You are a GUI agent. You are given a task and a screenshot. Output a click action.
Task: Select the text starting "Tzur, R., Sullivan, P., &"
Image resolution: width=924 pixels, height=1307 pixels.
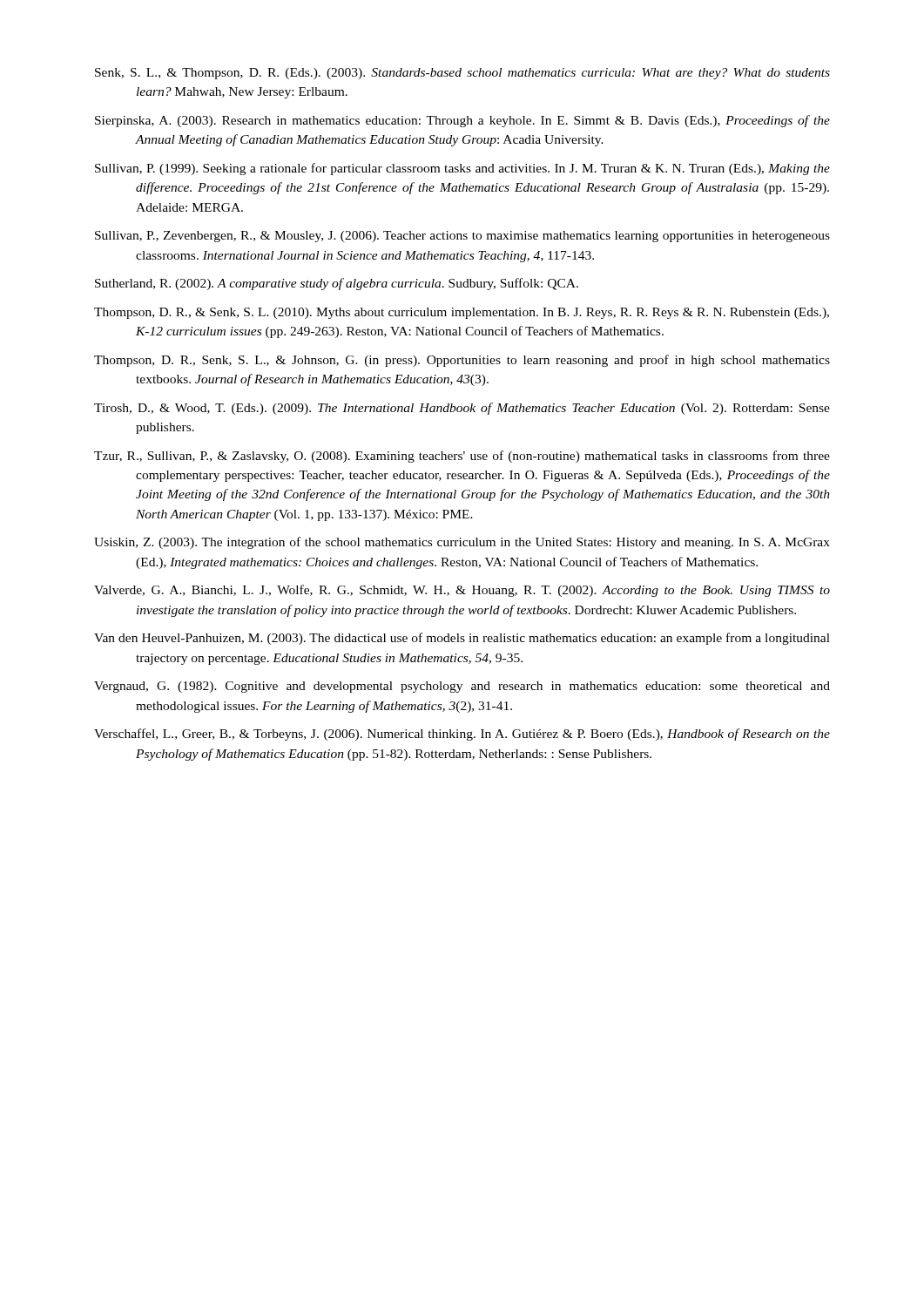coord(462,484)
